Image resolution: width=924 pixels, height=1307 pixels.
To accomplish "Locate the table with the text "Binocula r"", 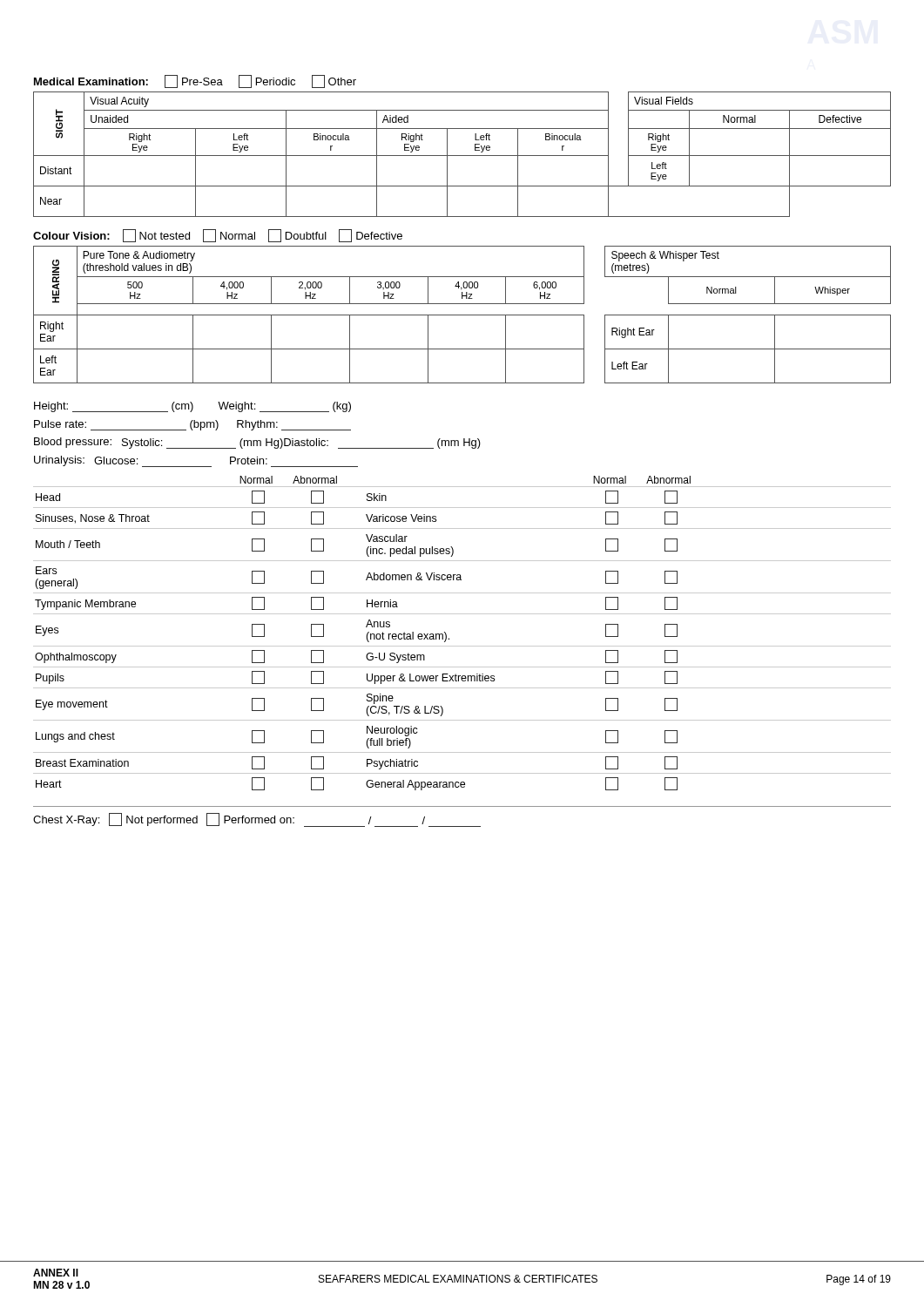I will [462, 146].
